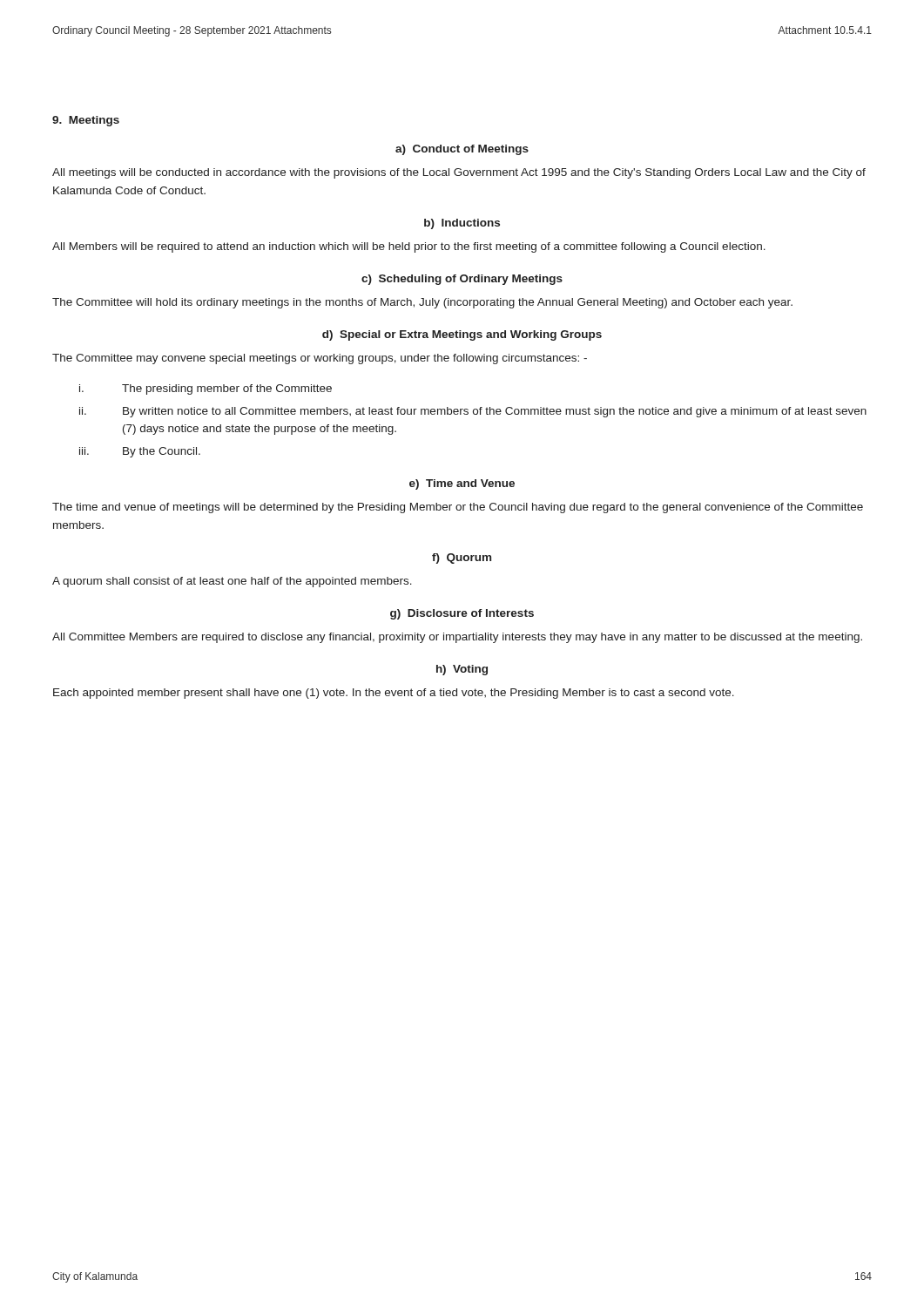The image size is (924, 1307).
Task: Navigate to the element starting "b) Inductions"
Action: tap(462, 222)
